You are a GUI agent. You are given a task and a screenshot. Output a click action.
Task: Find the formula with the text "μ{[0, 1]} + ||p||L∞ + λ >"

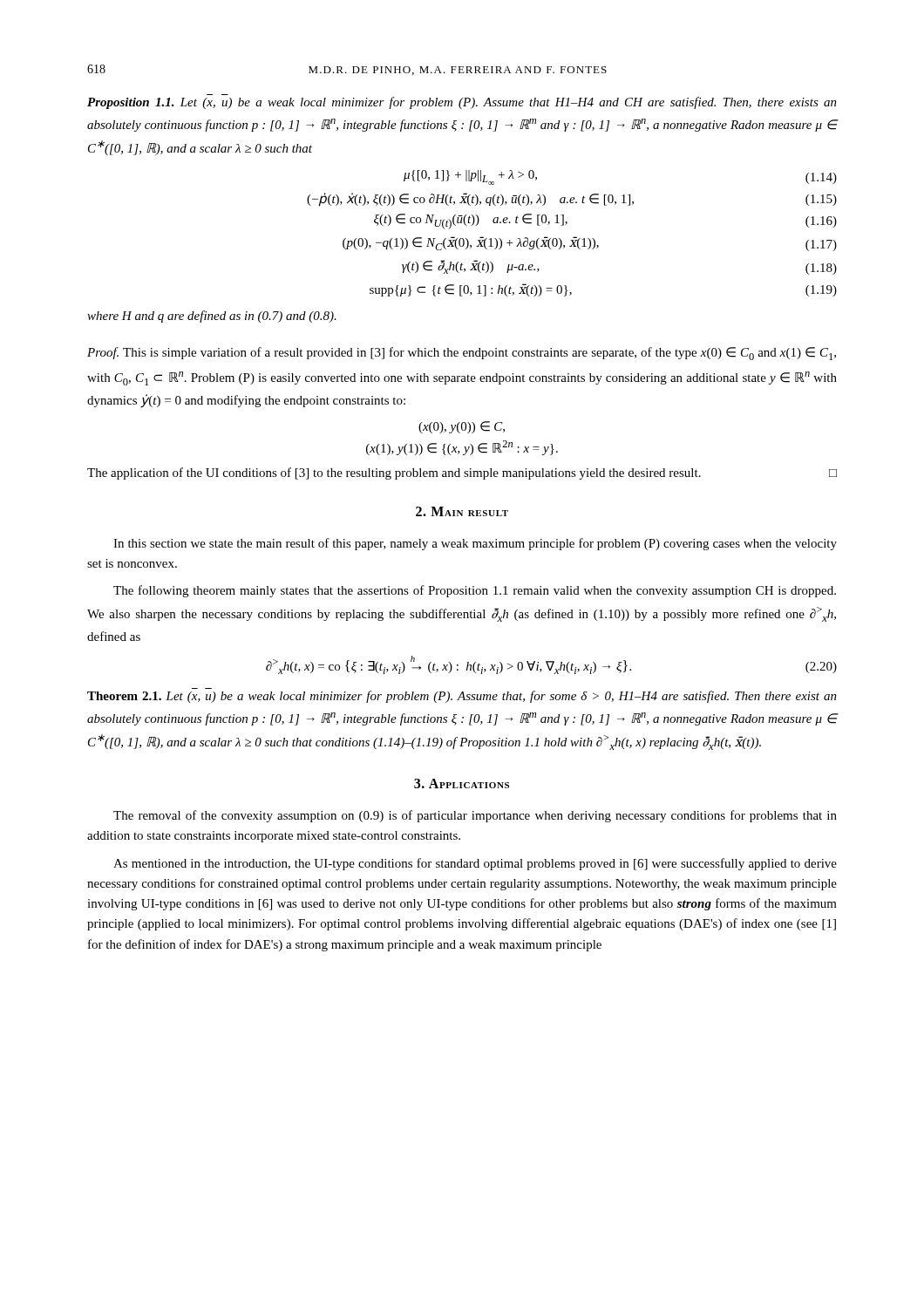tap(497, 177)
